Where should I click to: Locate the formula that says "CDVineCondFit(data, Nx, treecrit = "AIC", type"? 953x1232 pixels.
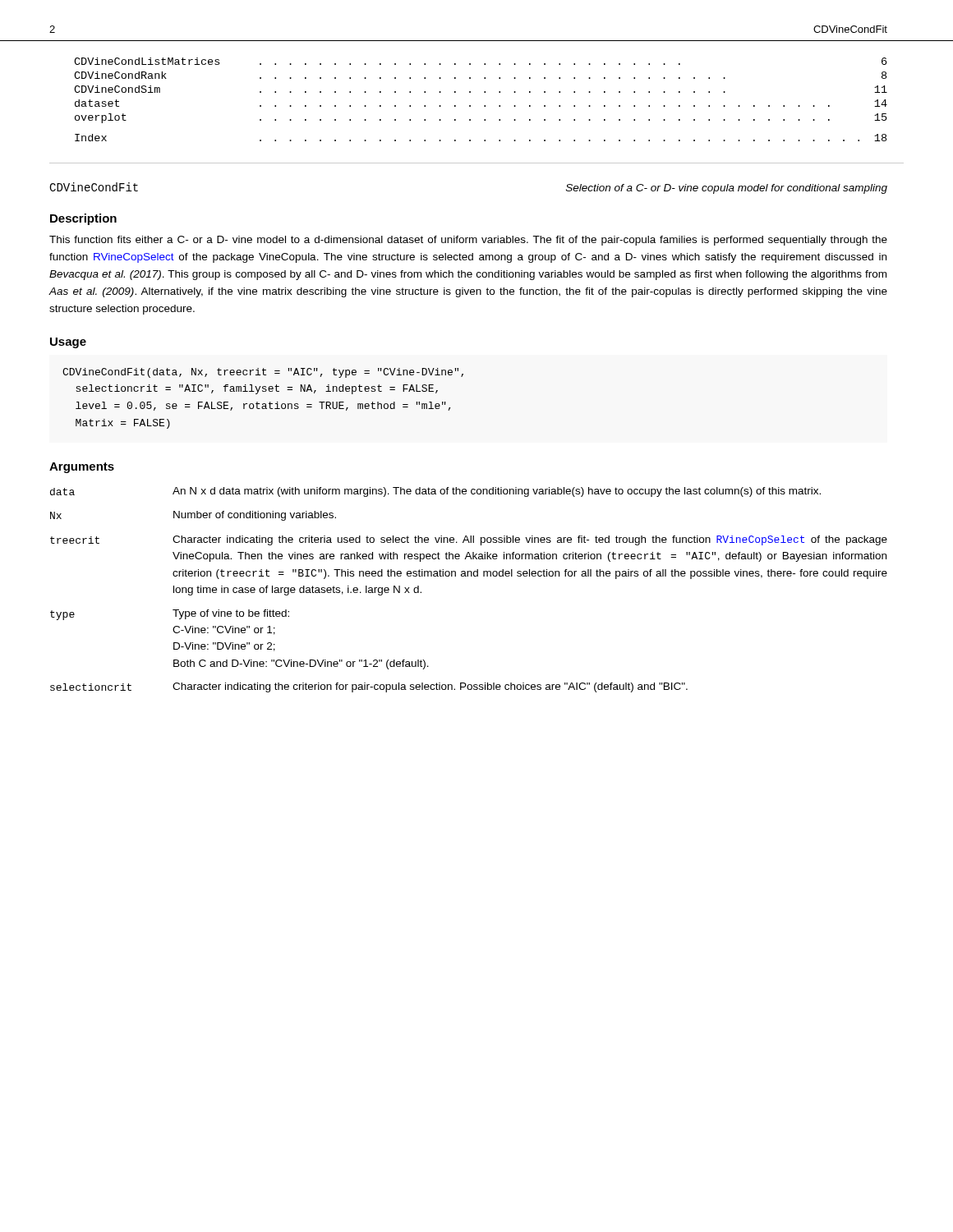pos(264,398)
